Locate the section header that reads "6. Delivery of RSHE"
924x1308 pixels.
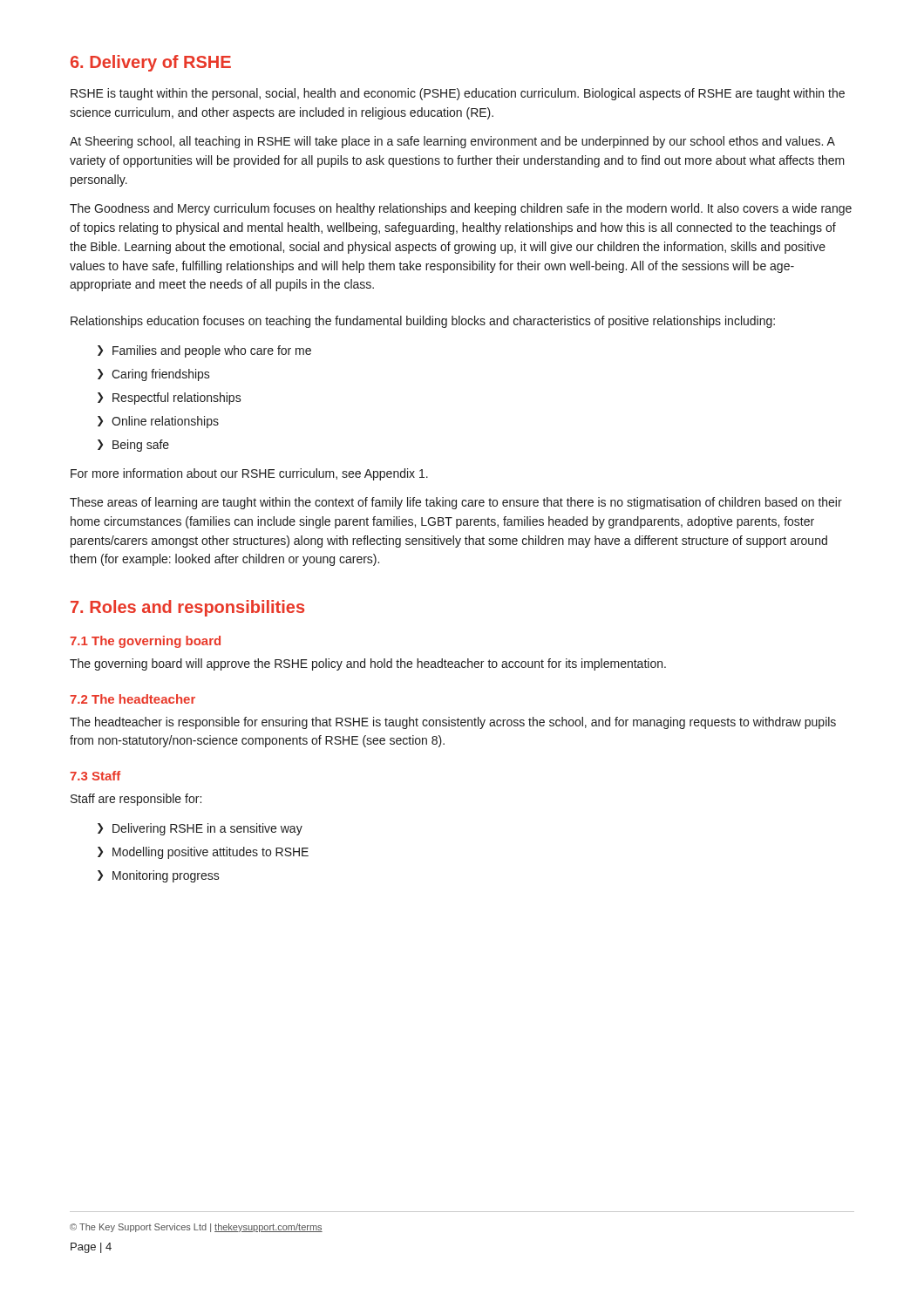coord(151,63)
